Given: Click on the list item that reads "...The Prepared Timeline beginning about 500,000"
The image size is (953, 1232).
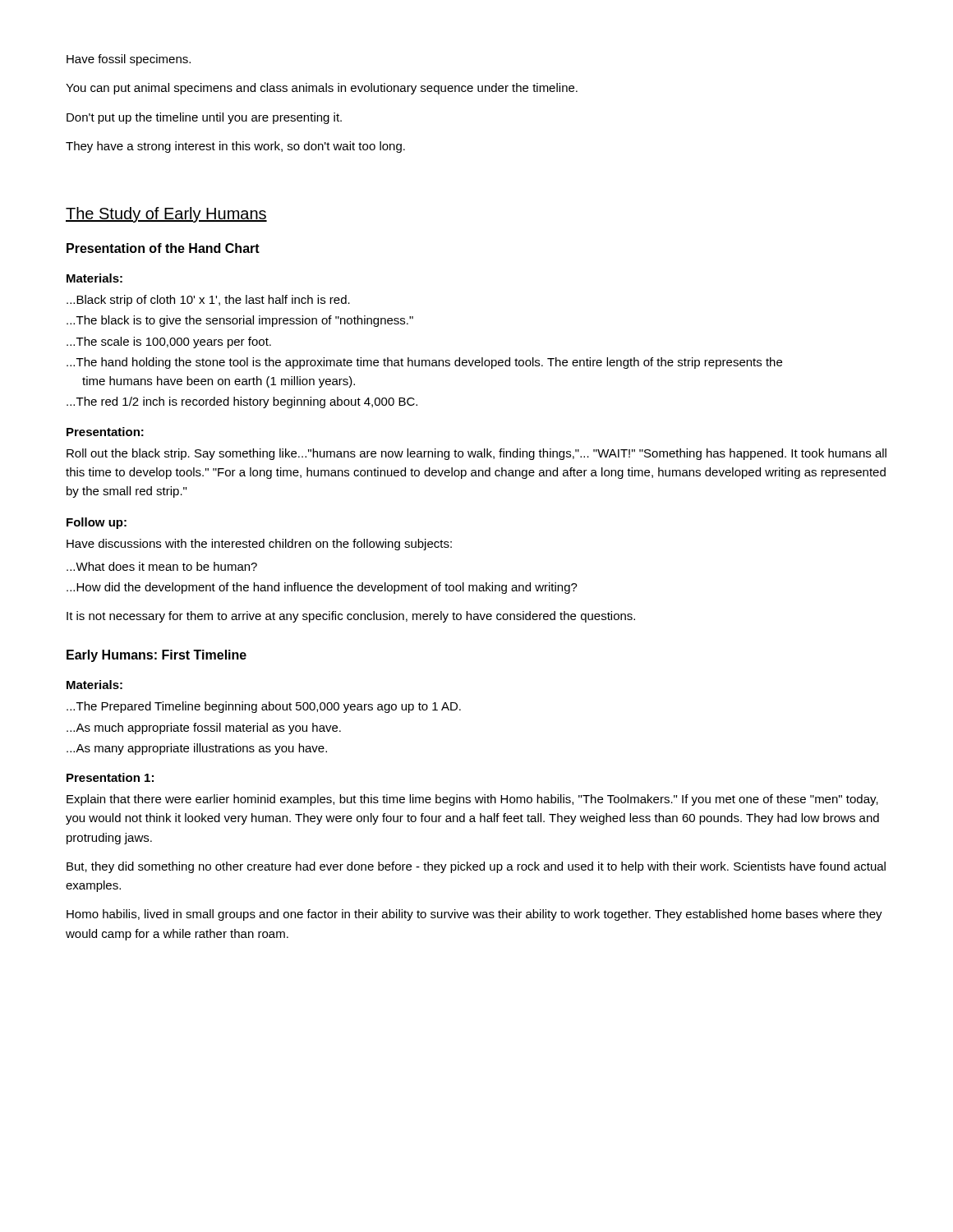Looking at the screenshot, I should (264, 706).
